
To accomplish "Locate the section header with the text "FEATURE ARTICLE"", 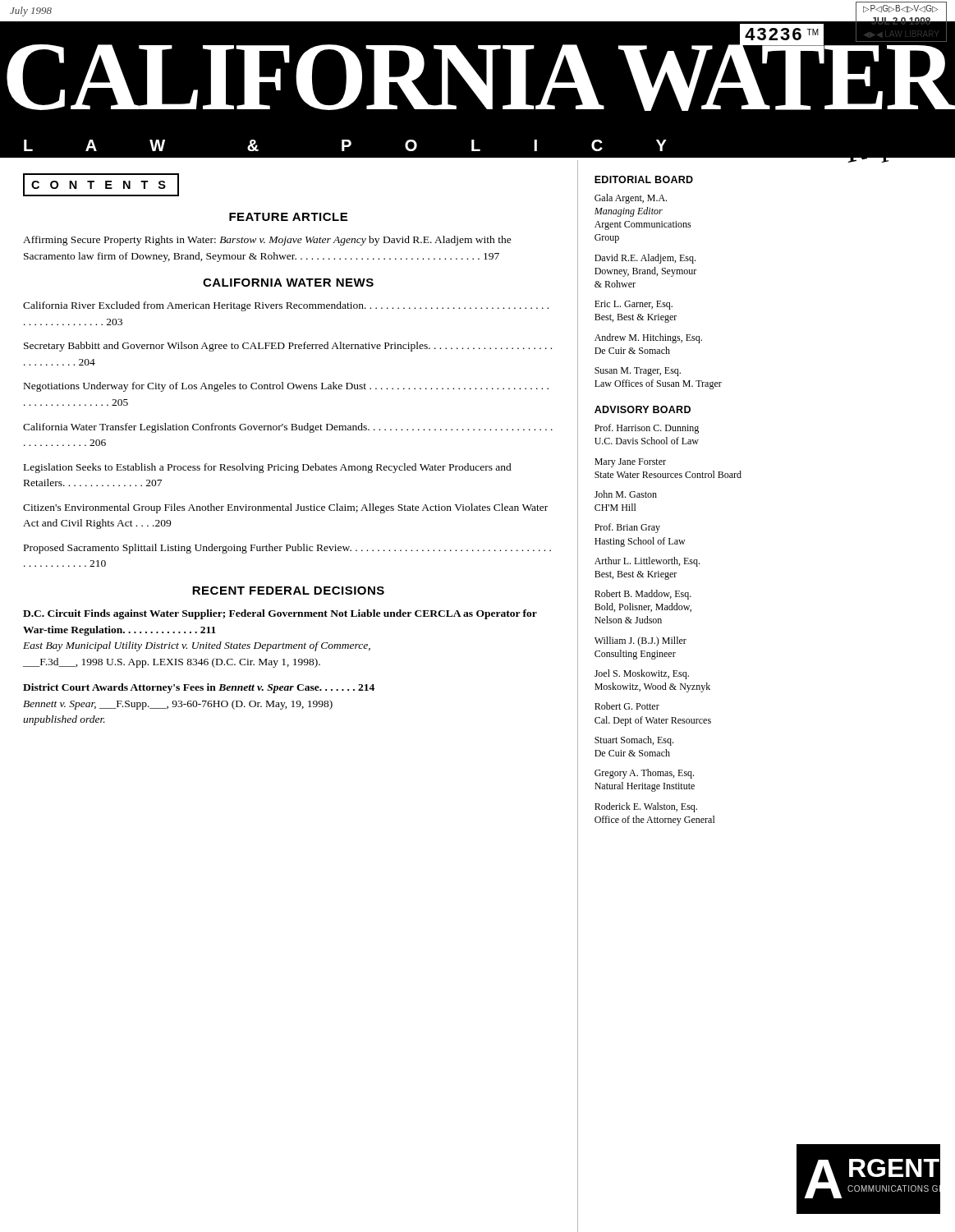I will tap(289, 216).
